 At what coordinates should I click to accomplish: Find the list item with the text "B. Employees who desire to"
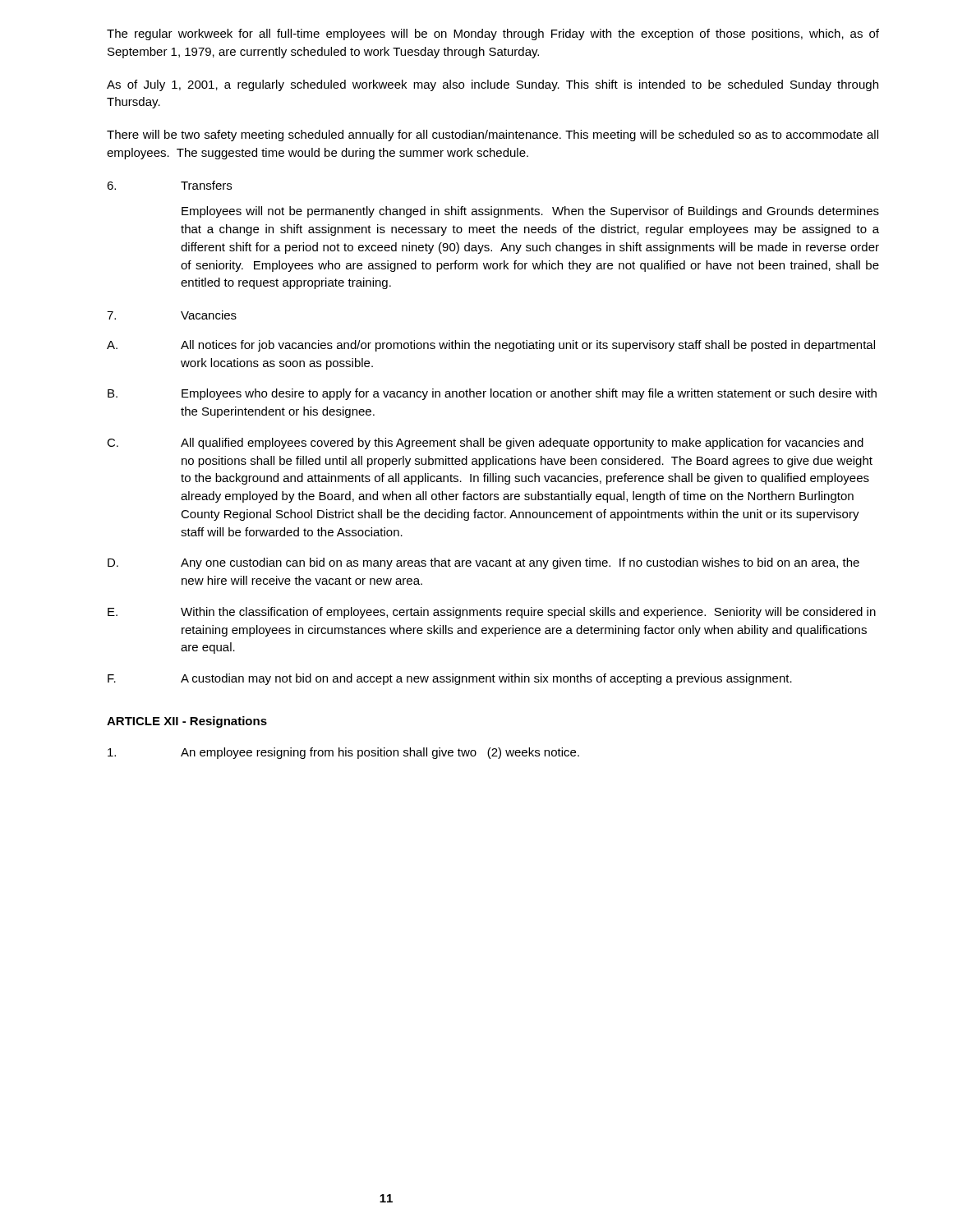492,401
